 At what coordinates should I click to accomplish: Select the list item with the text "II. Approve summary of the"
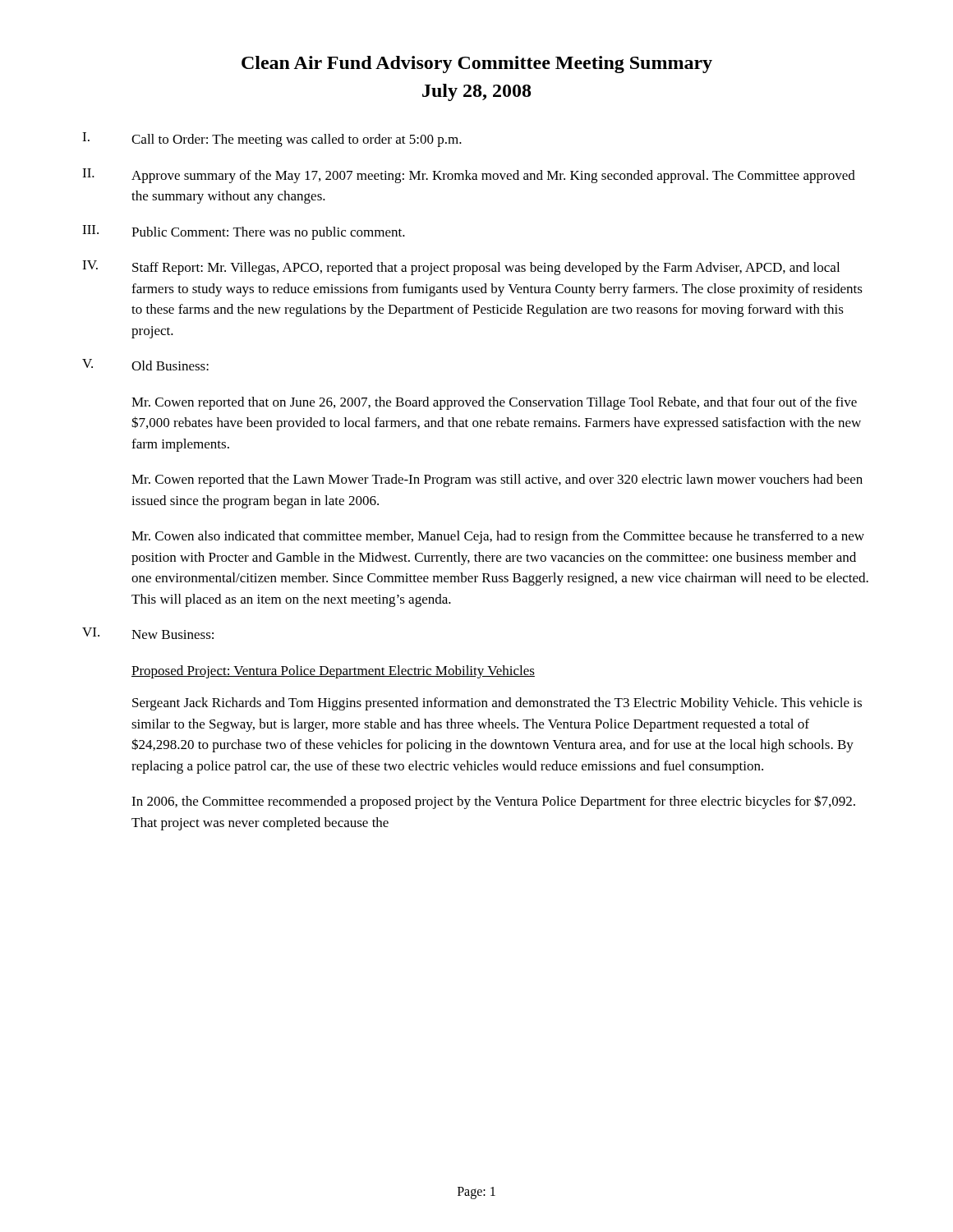coord(476,186)
